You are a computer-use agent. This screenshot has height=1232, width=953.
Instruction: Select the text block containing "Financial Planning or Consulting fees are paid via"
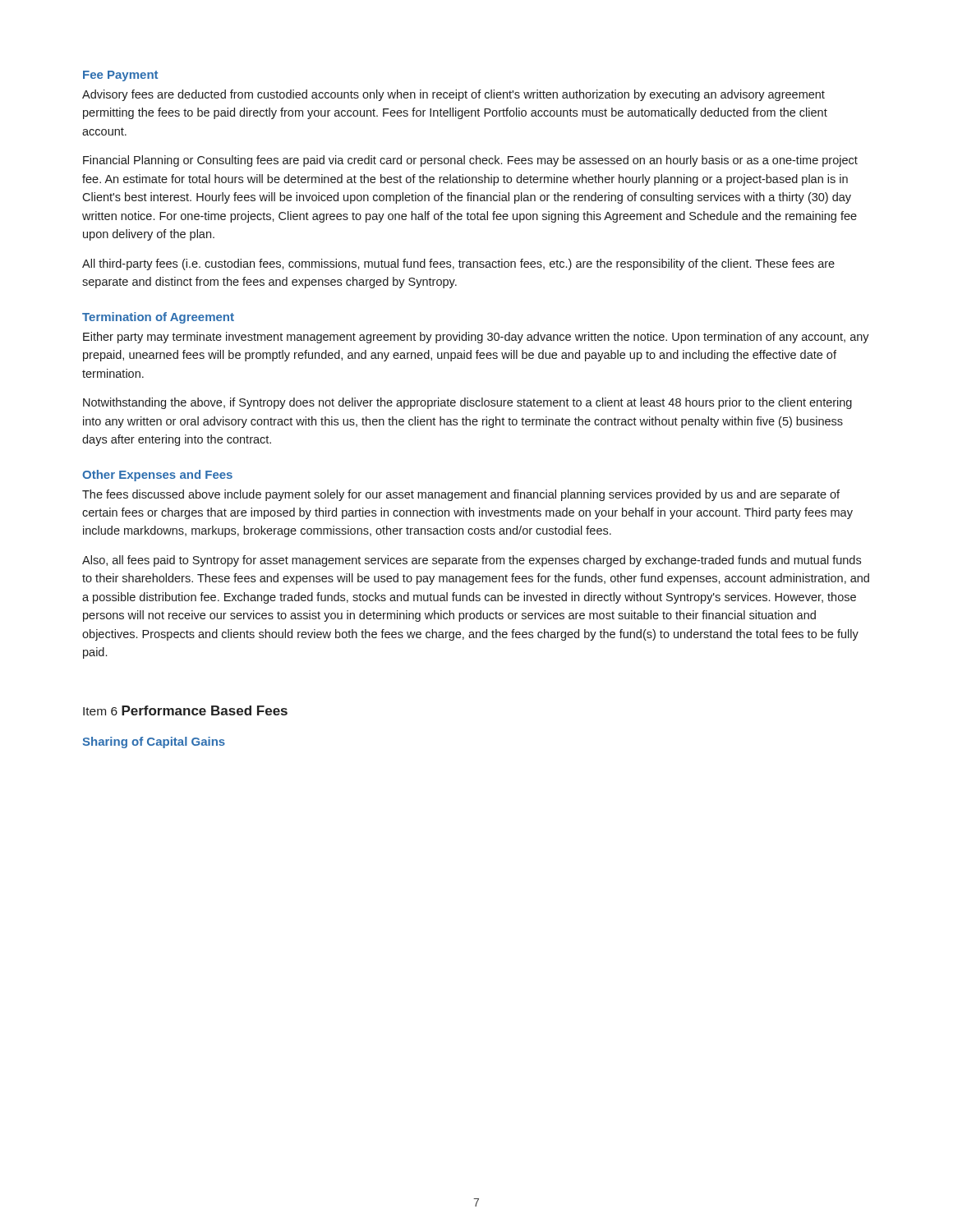click(470, 197)
